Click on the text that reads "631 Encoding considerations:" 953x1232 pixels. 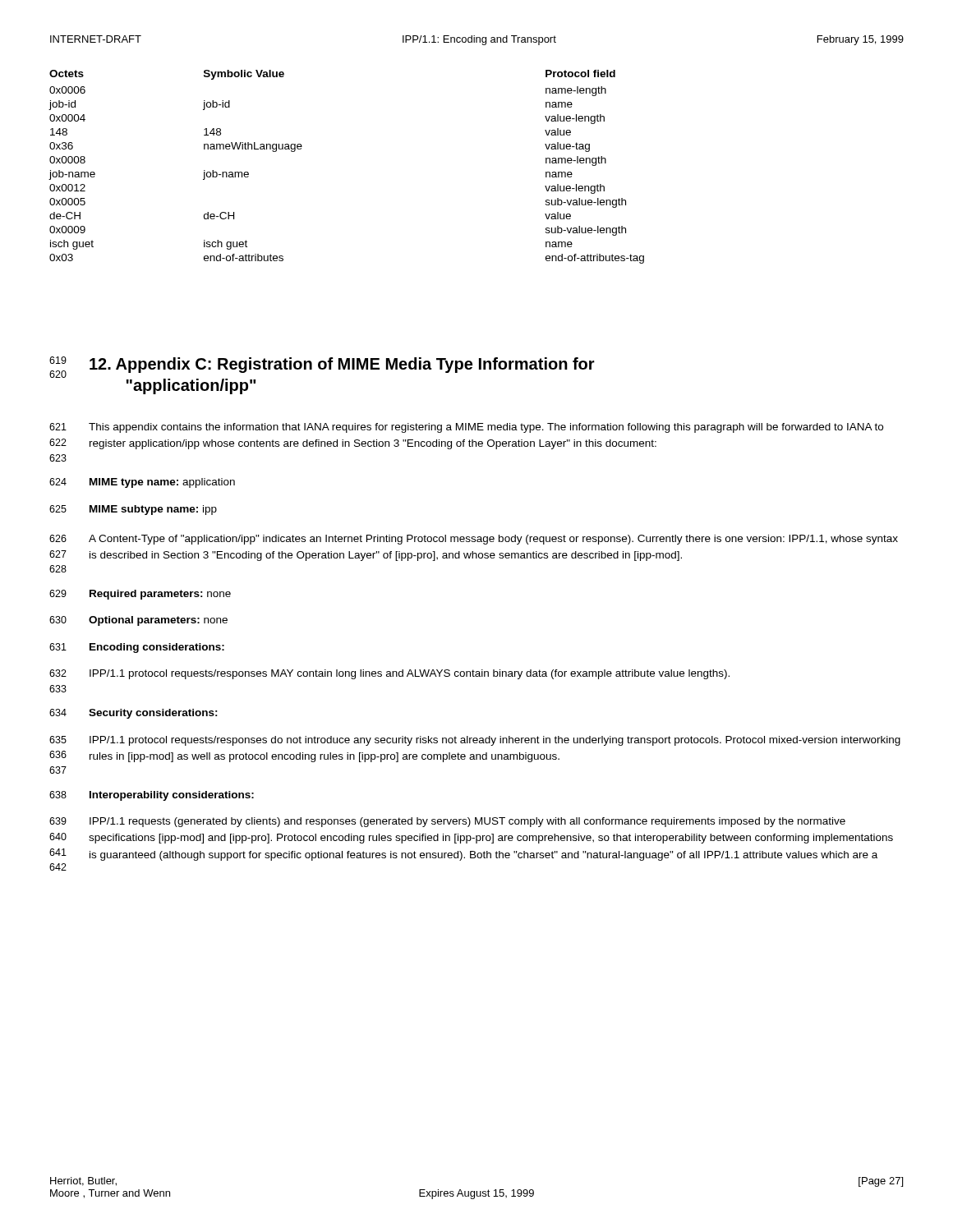(137, 648)
